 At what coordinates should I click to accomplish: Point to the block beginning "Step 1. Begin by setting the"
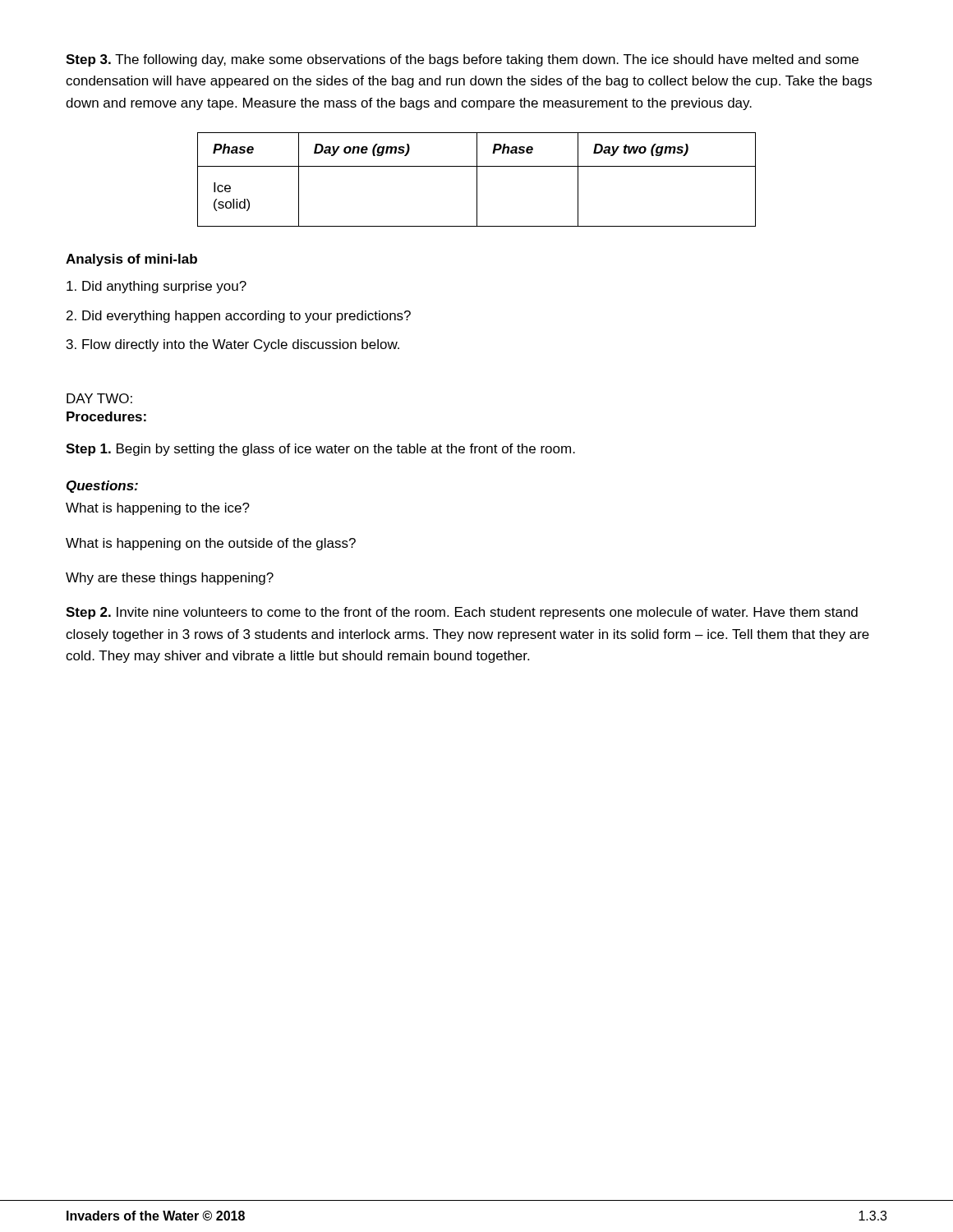point(321,449)
